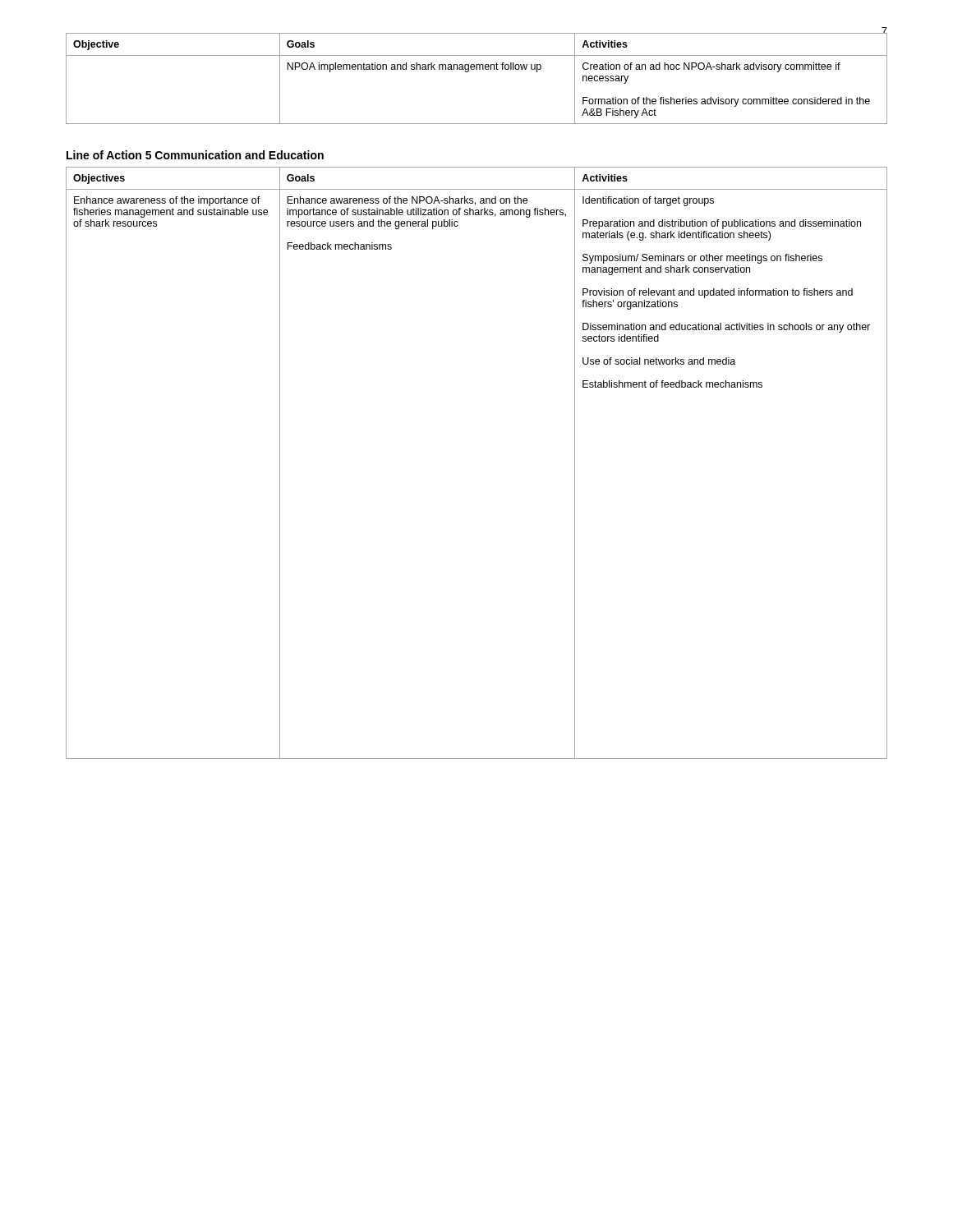Navigate to the region starting "Line of Action"
The width and height of the screenshot is (953, 1232).
point(195,155)
